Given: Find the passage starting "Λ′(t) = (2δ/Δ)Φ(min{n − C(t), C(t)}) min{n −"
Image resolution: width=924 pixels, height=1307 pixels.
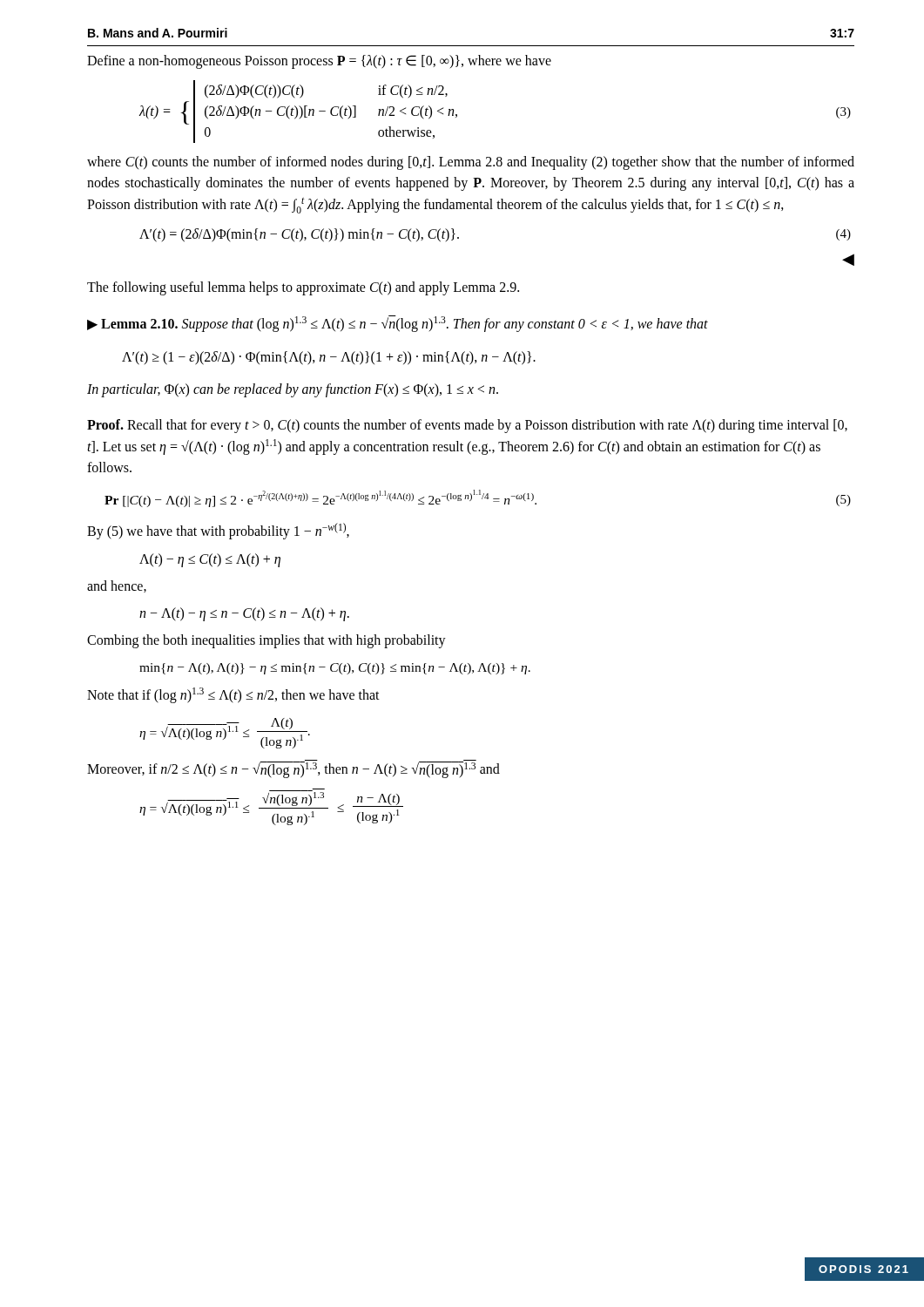Looking at the screenshot, I should click(x=292, y=235).
